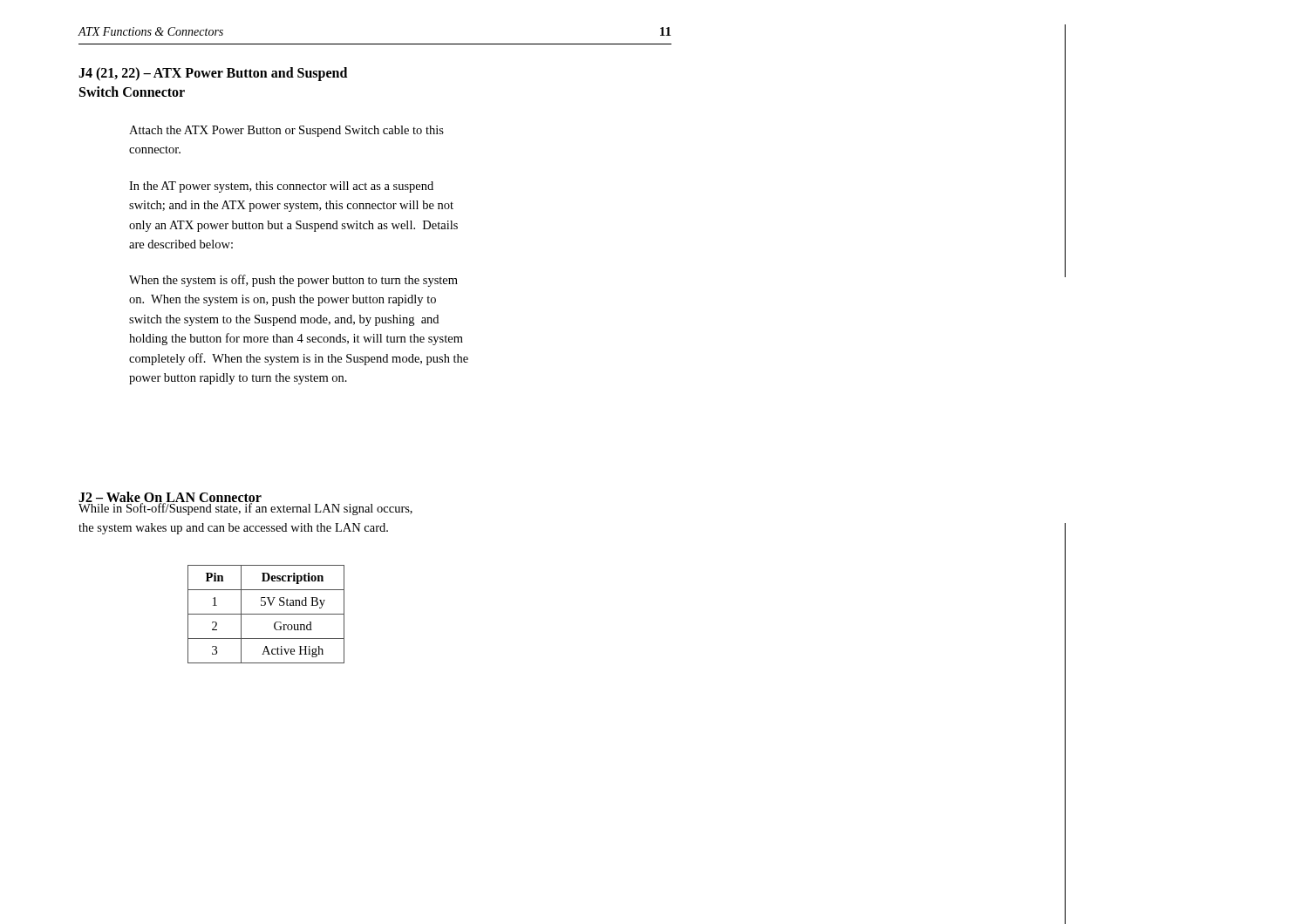Find the passage starting "Attach the ATX"
Screen dimensions: 924x1308
click(286, 140)
